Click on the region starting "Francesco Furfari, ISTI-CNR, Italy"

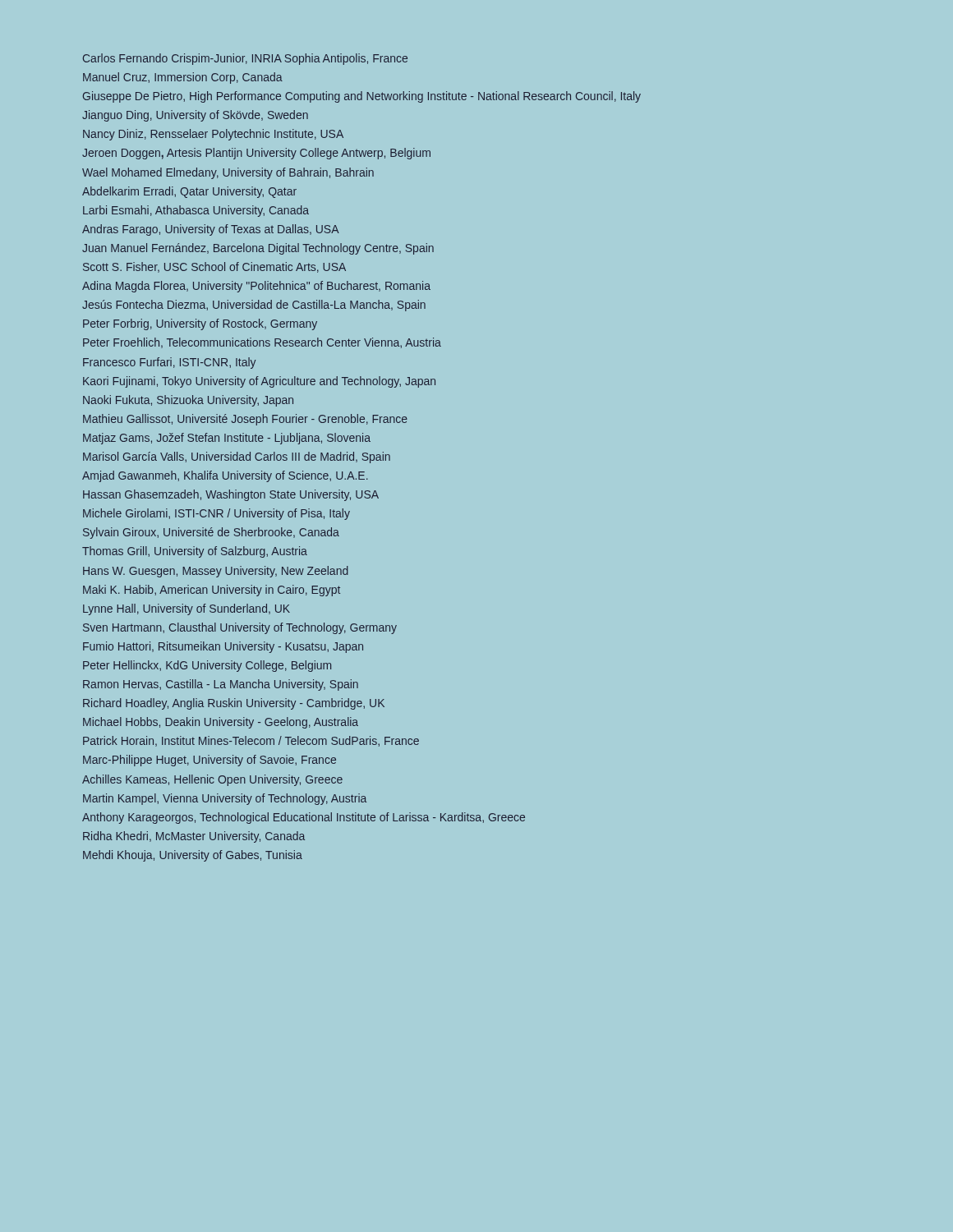(169, 362)
